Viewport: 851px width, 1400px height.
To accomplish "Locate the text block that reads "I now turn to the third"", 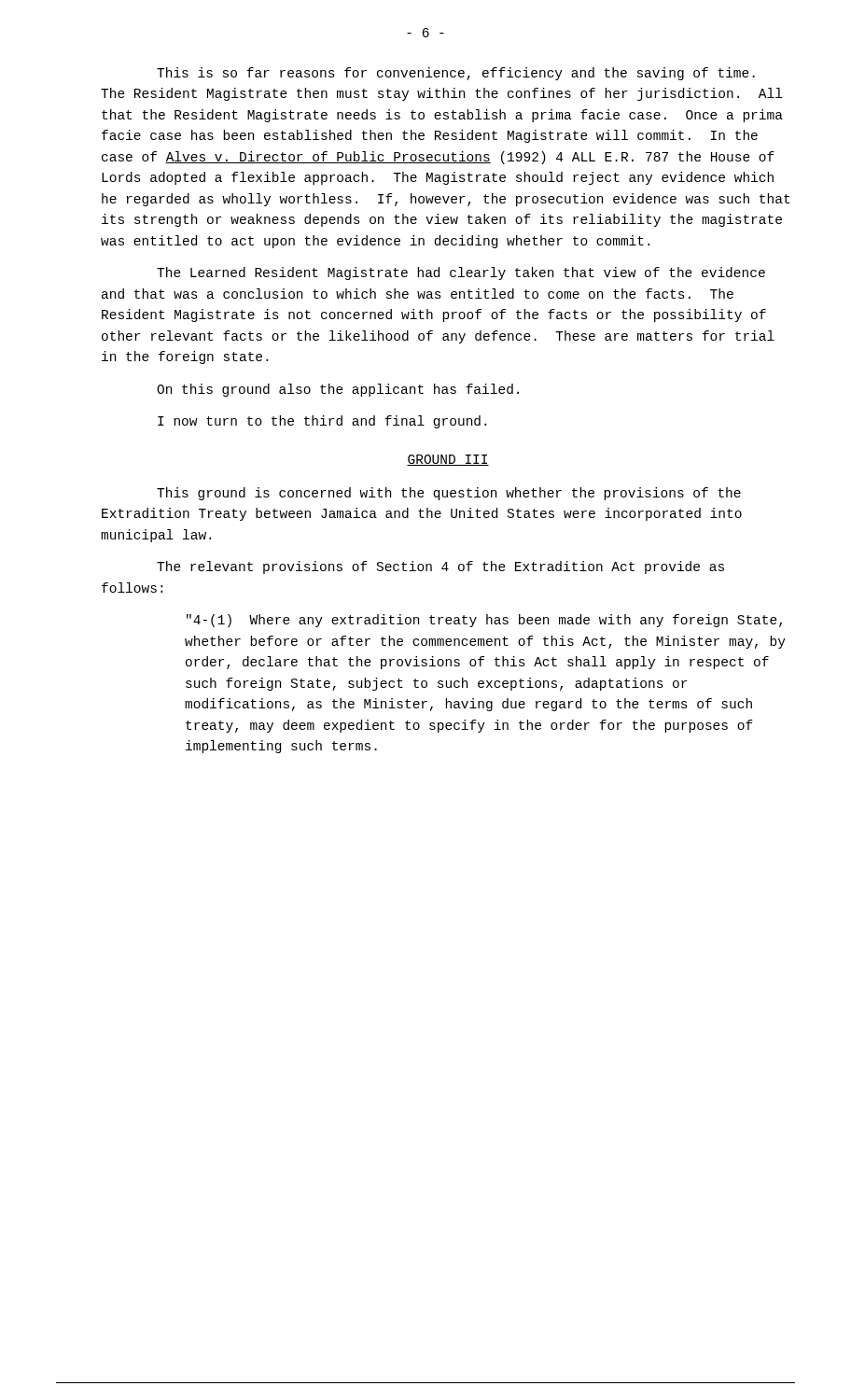I will pyautogui.click(x=323, y=422).
